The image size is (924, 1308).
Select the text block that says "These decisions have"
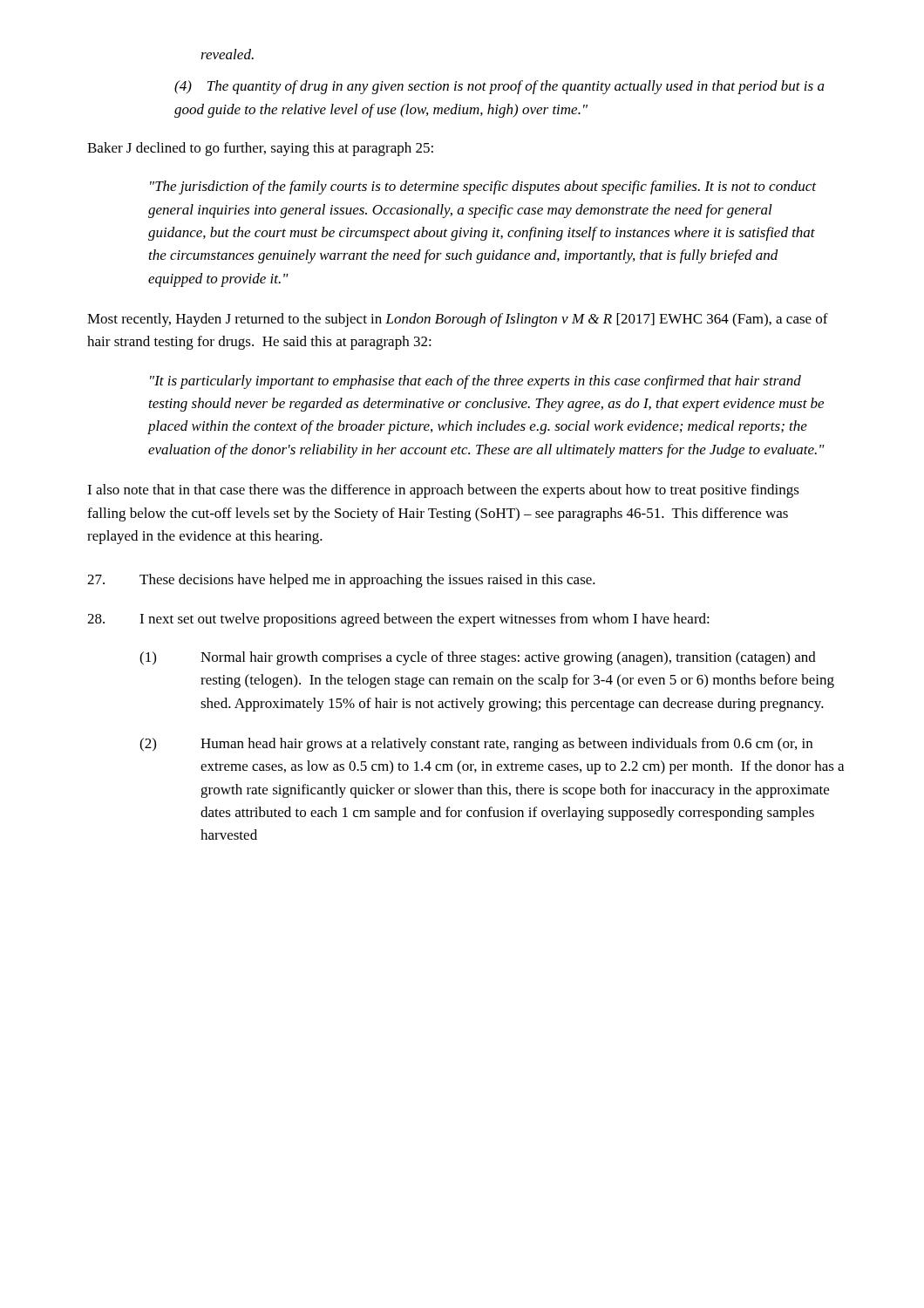[466, 580]
